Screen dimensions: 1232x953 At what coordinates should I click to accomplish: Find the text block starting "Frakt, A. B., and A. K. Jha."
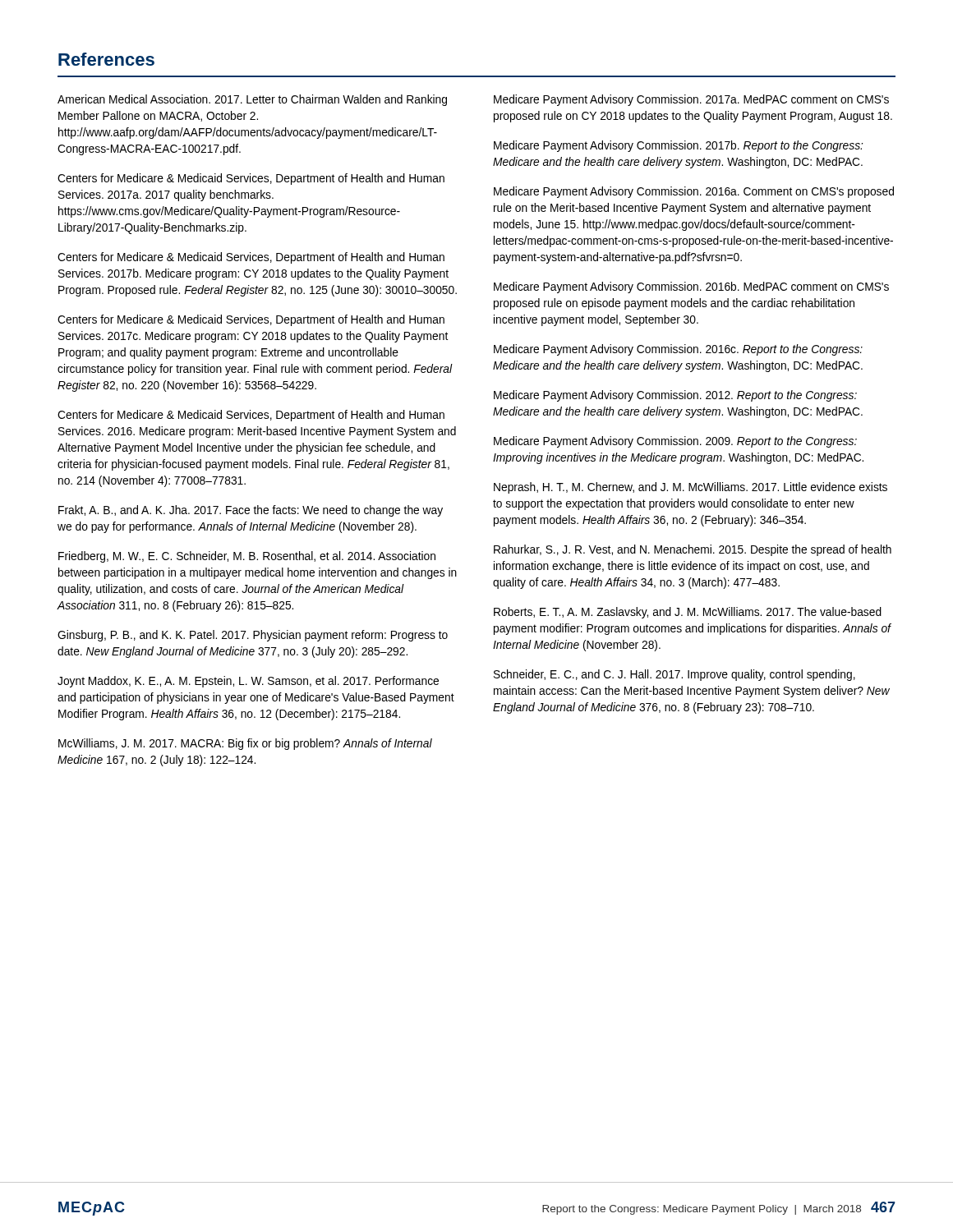[250, 519]
